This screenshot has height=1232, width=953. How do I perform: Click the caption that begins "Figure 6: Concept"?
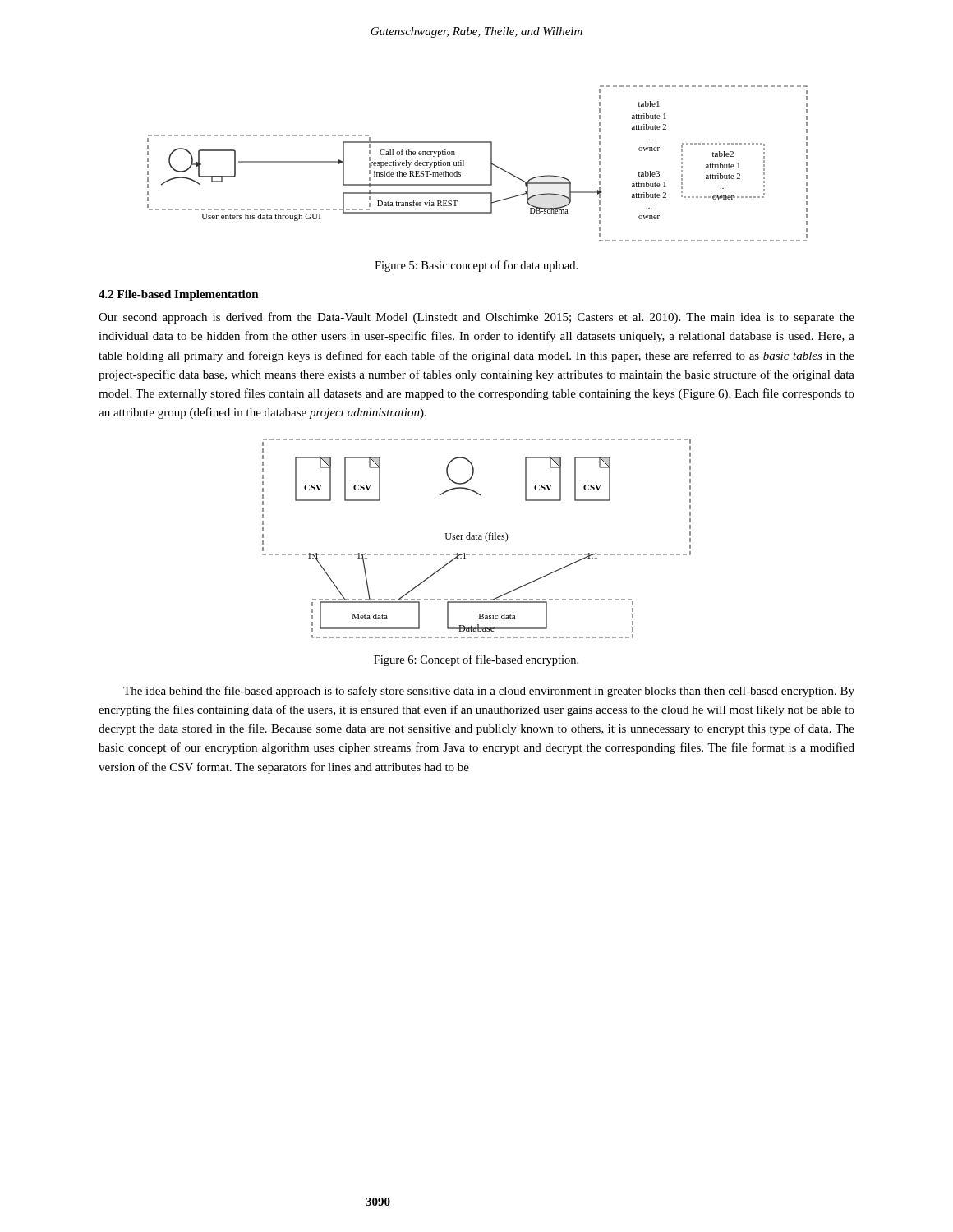(x=476, y=659)
